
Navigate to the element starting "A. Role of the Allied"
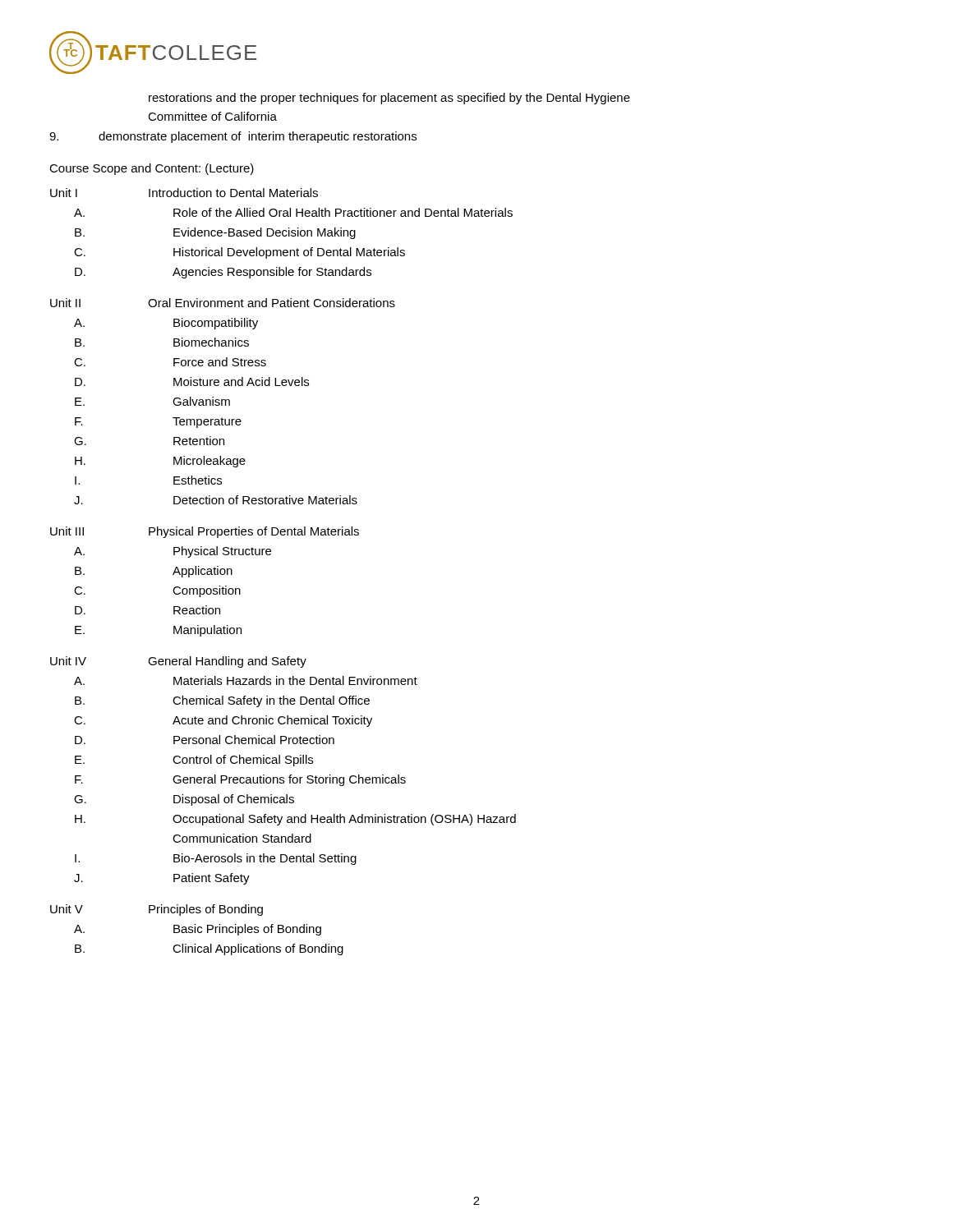[x=476, y=212]
